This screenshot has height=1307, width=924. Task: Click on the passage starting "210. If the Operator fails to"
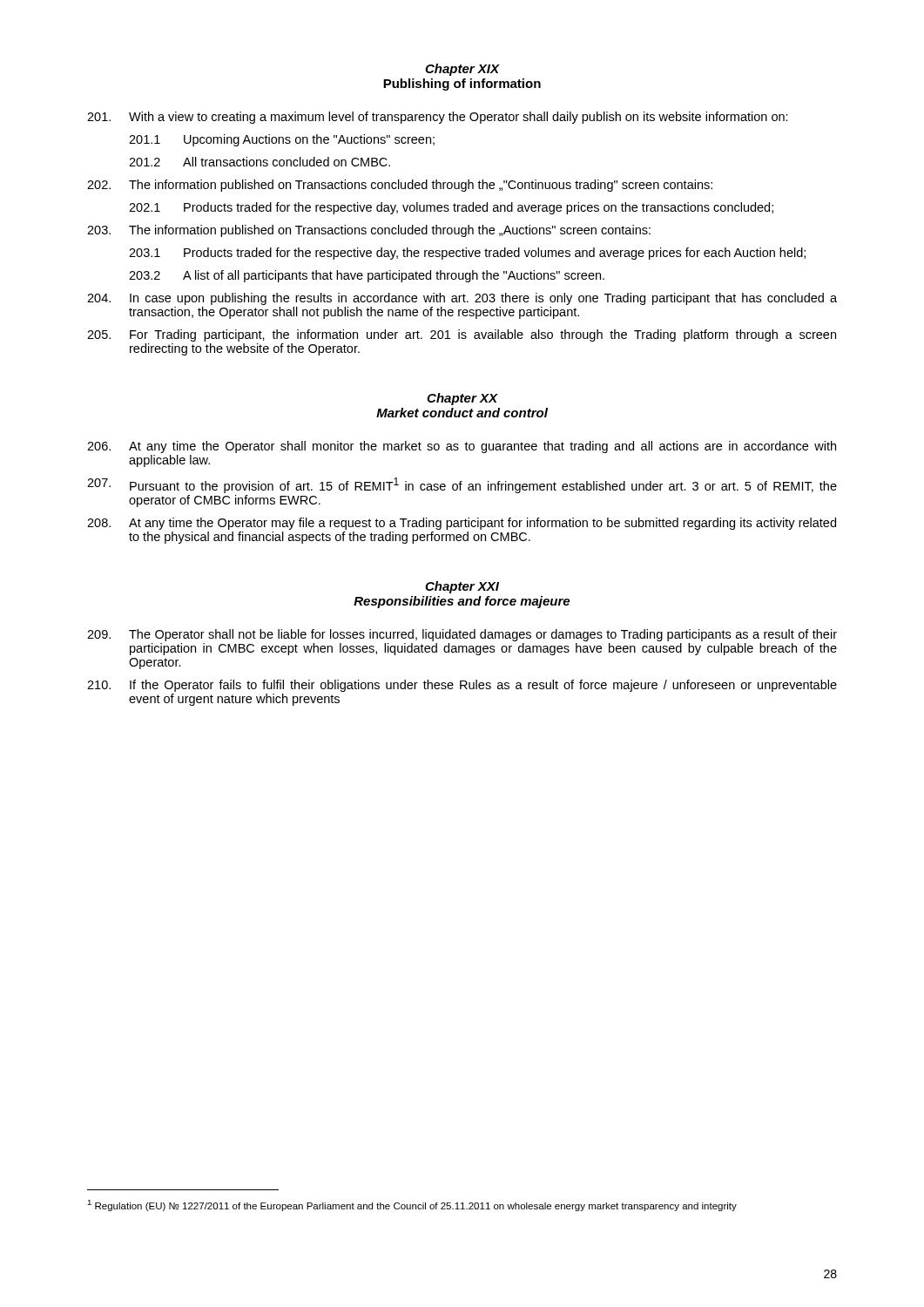click(x=462, y=692)
